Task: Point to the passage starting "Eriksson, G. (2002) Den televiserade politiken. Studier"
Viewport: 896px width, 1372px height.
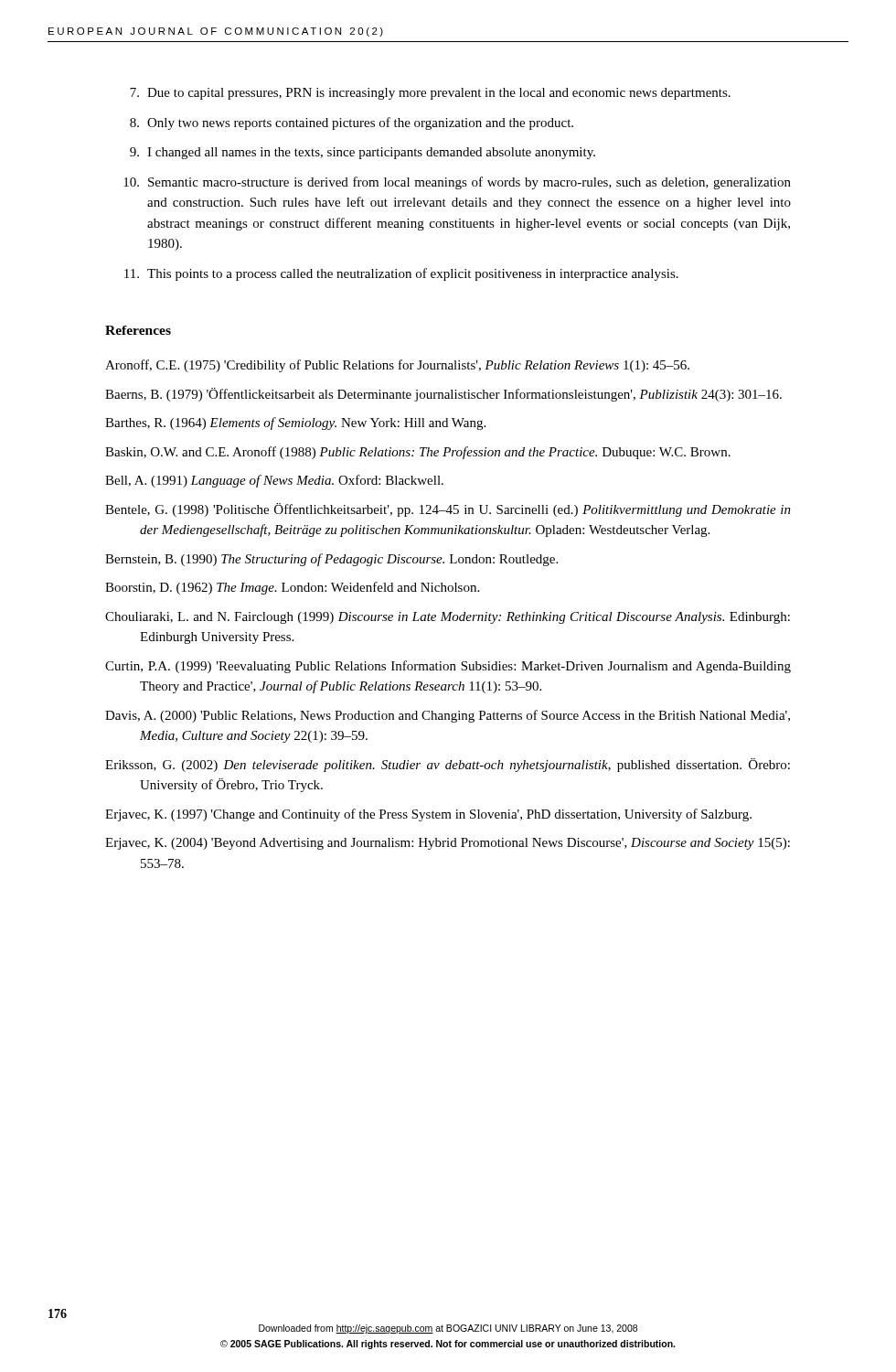Action: (x=448, y=774)
